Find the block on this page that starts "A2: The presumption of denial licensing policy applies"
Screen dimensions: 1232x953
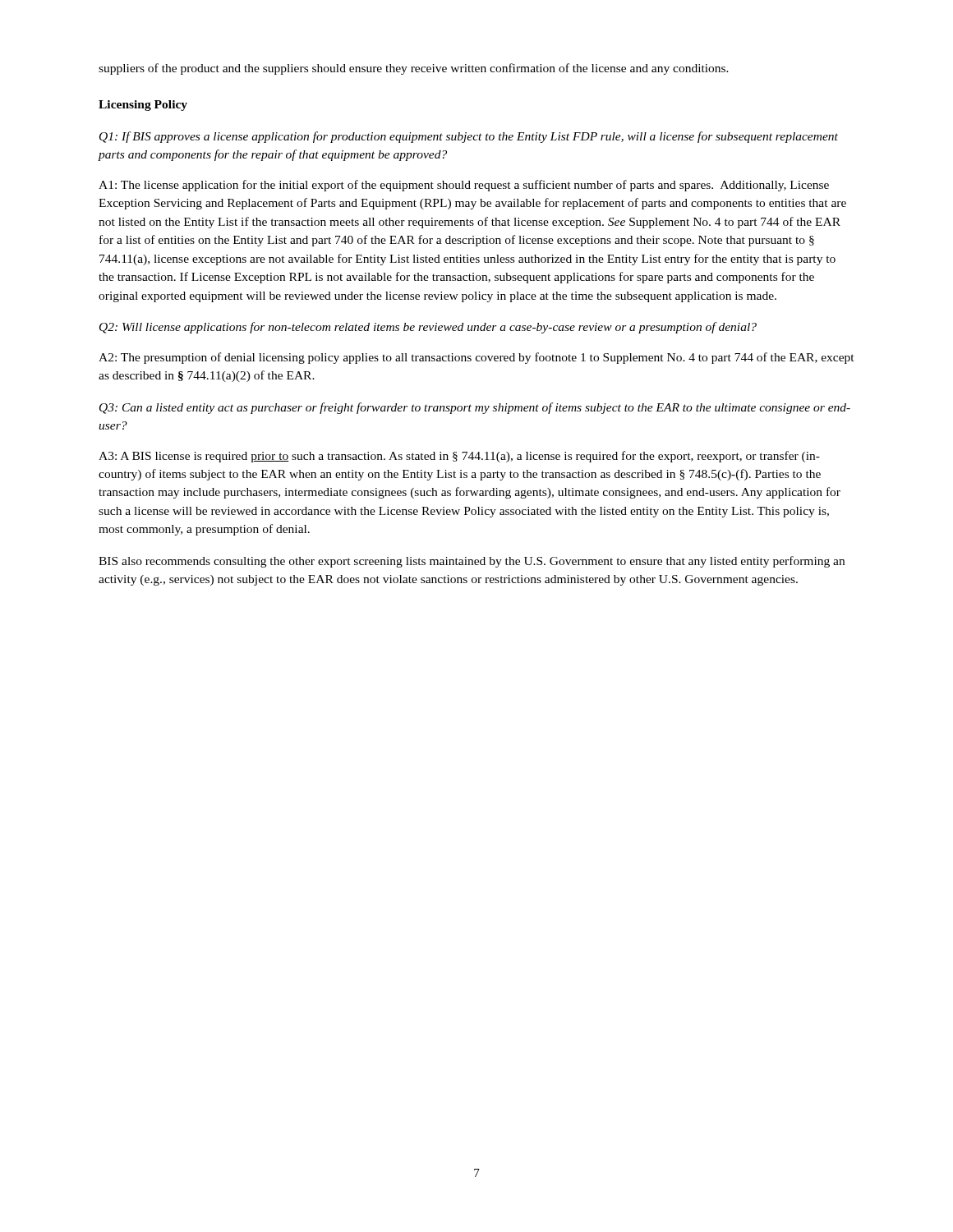[476, 366]
